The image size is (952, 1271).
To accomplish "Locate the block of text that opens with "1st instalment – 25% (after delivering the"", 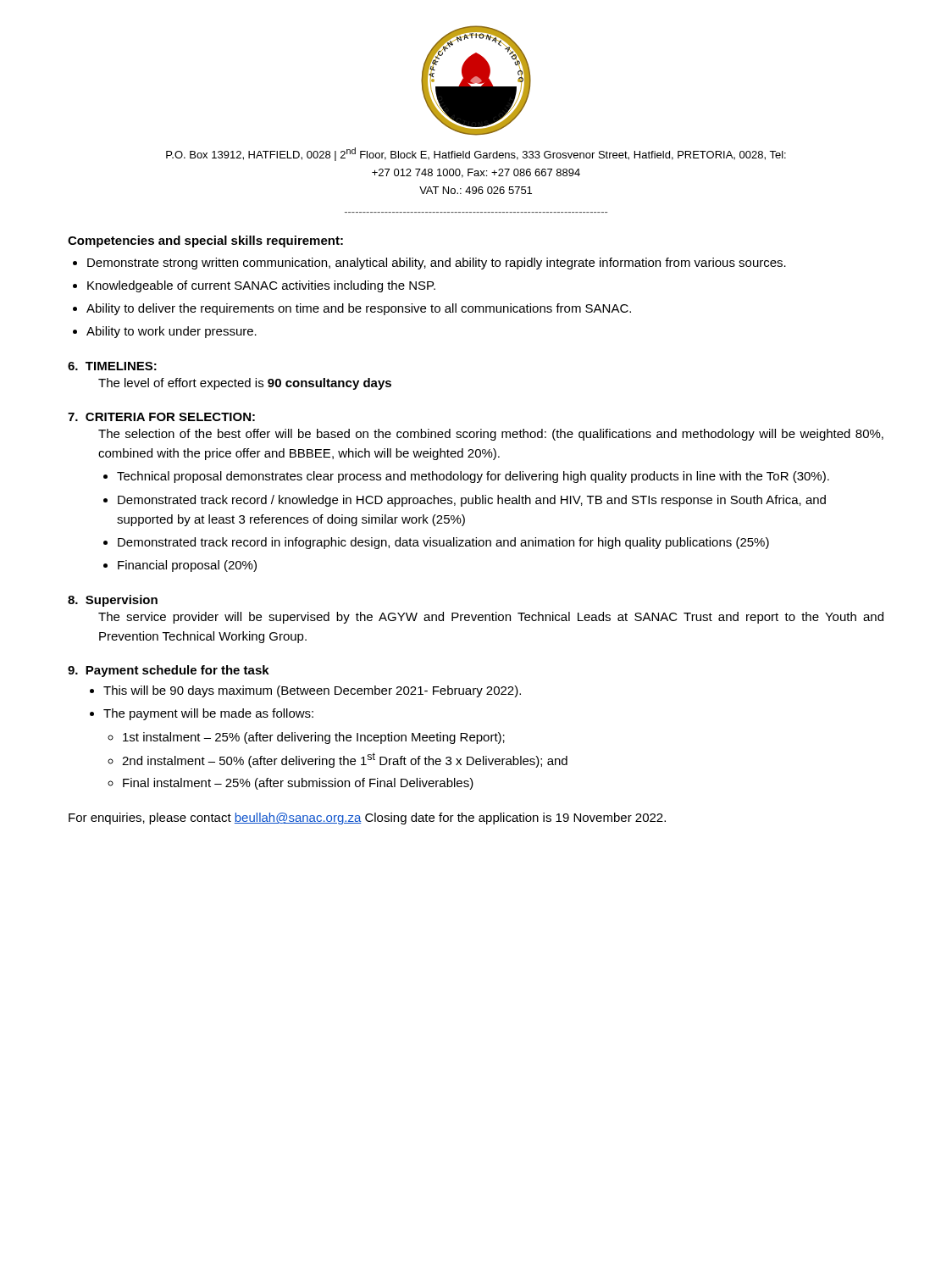I will [x=503, y=737].
